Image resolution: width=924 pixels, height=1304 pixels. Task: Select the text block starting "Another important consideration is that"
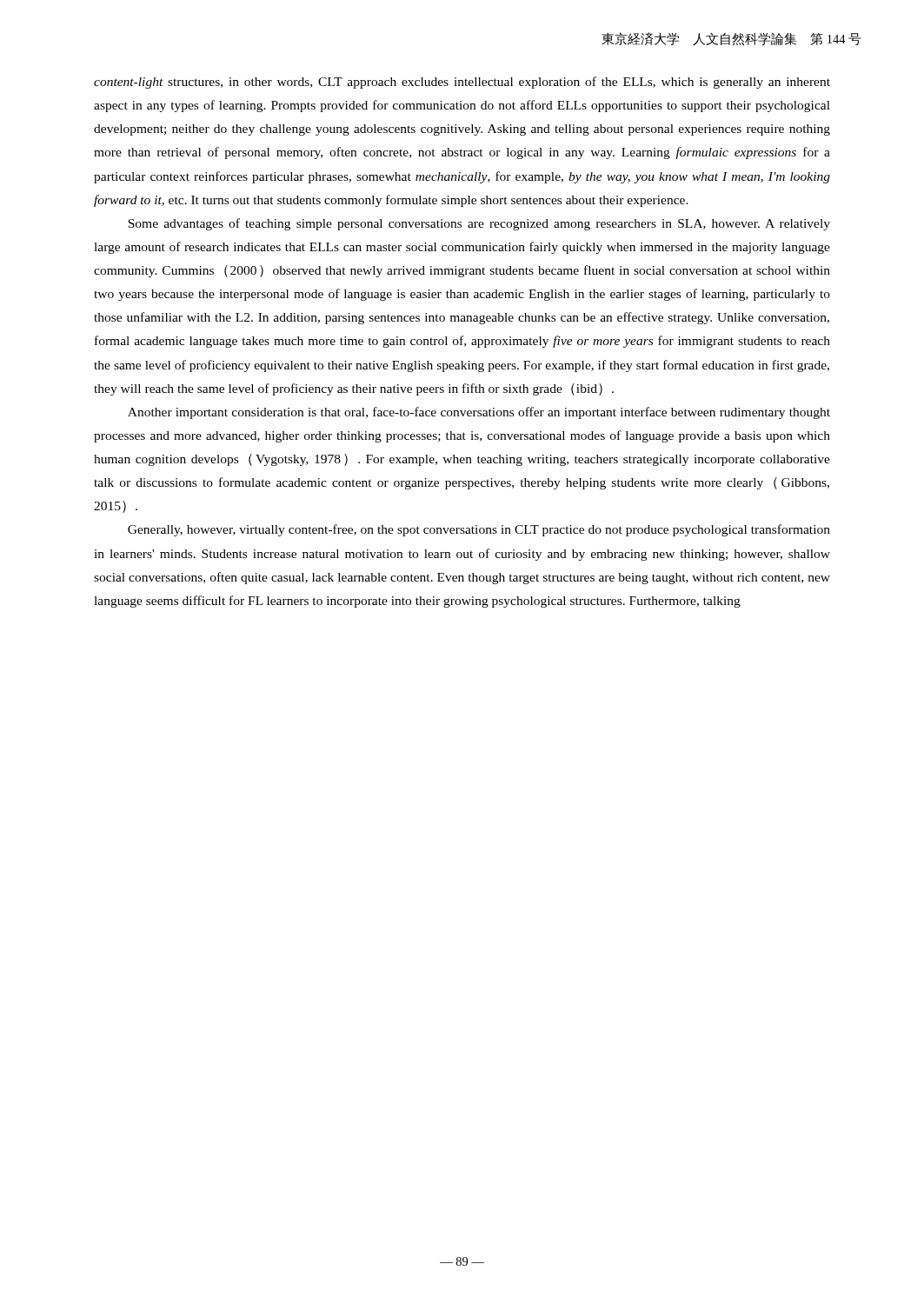pos(462,459)
